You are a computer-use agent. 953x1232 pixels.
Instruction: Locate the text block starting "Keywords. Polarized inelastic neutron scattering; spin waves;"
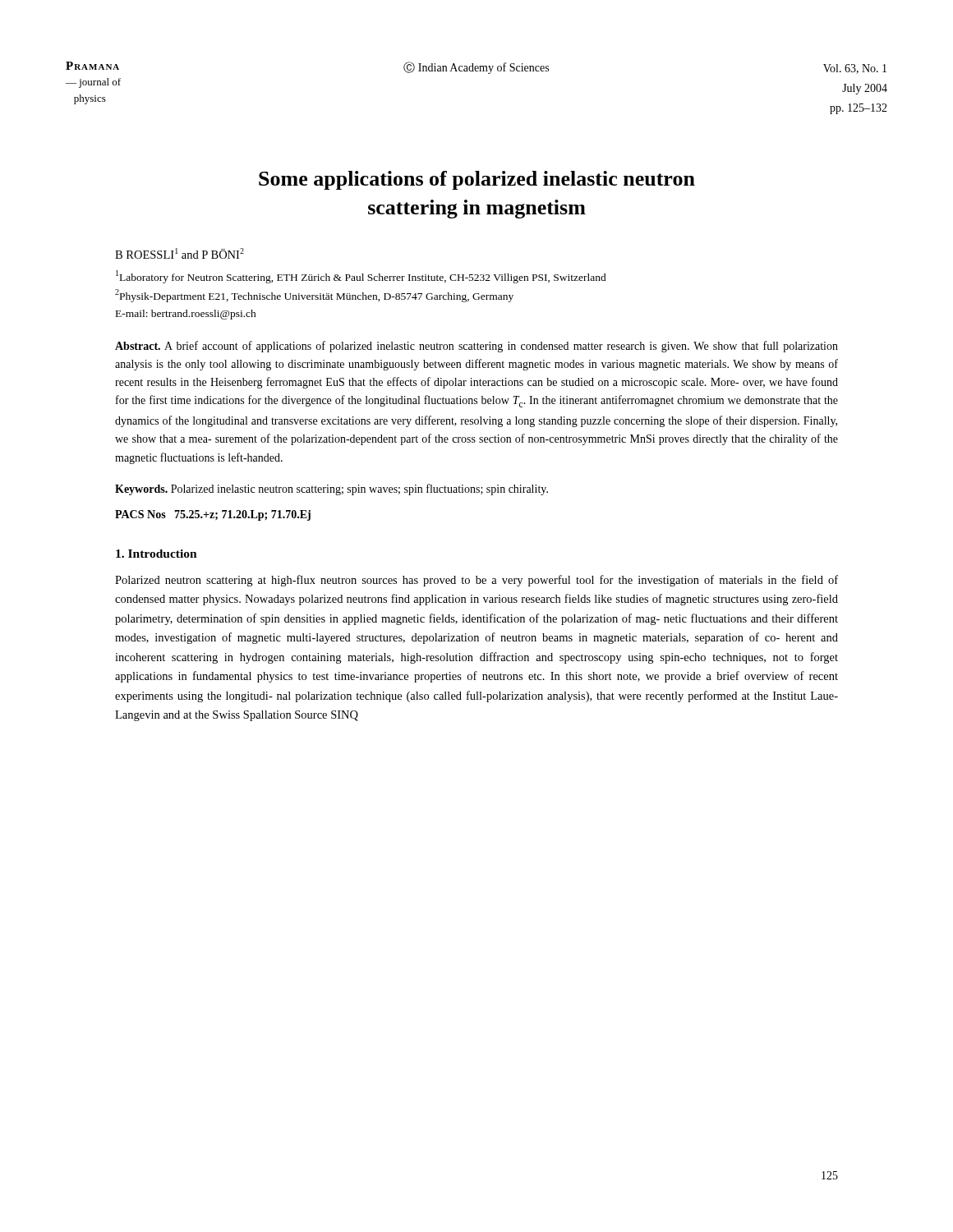click(332, 489)
